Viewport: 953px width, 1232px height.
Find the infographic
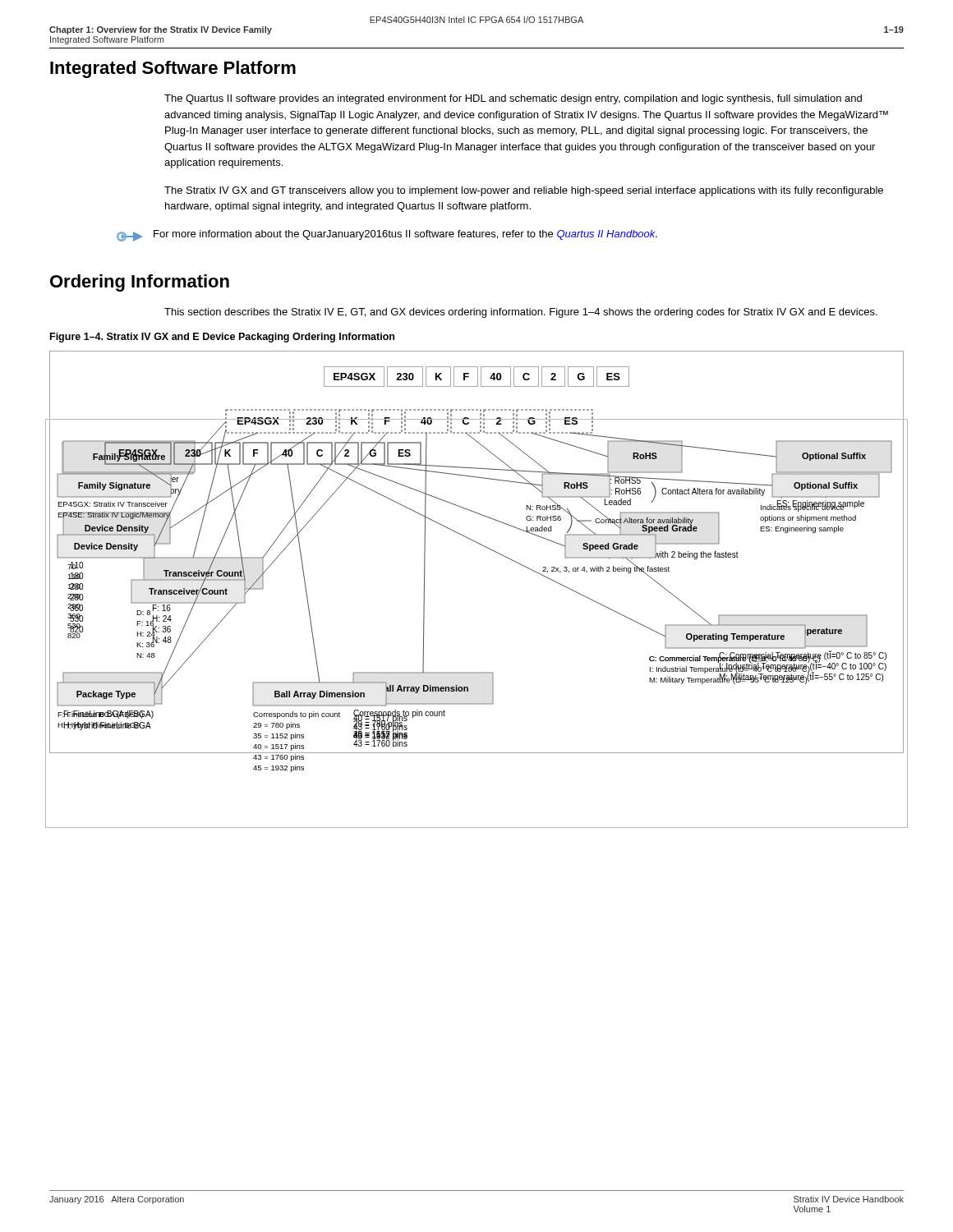click(476, 623)
